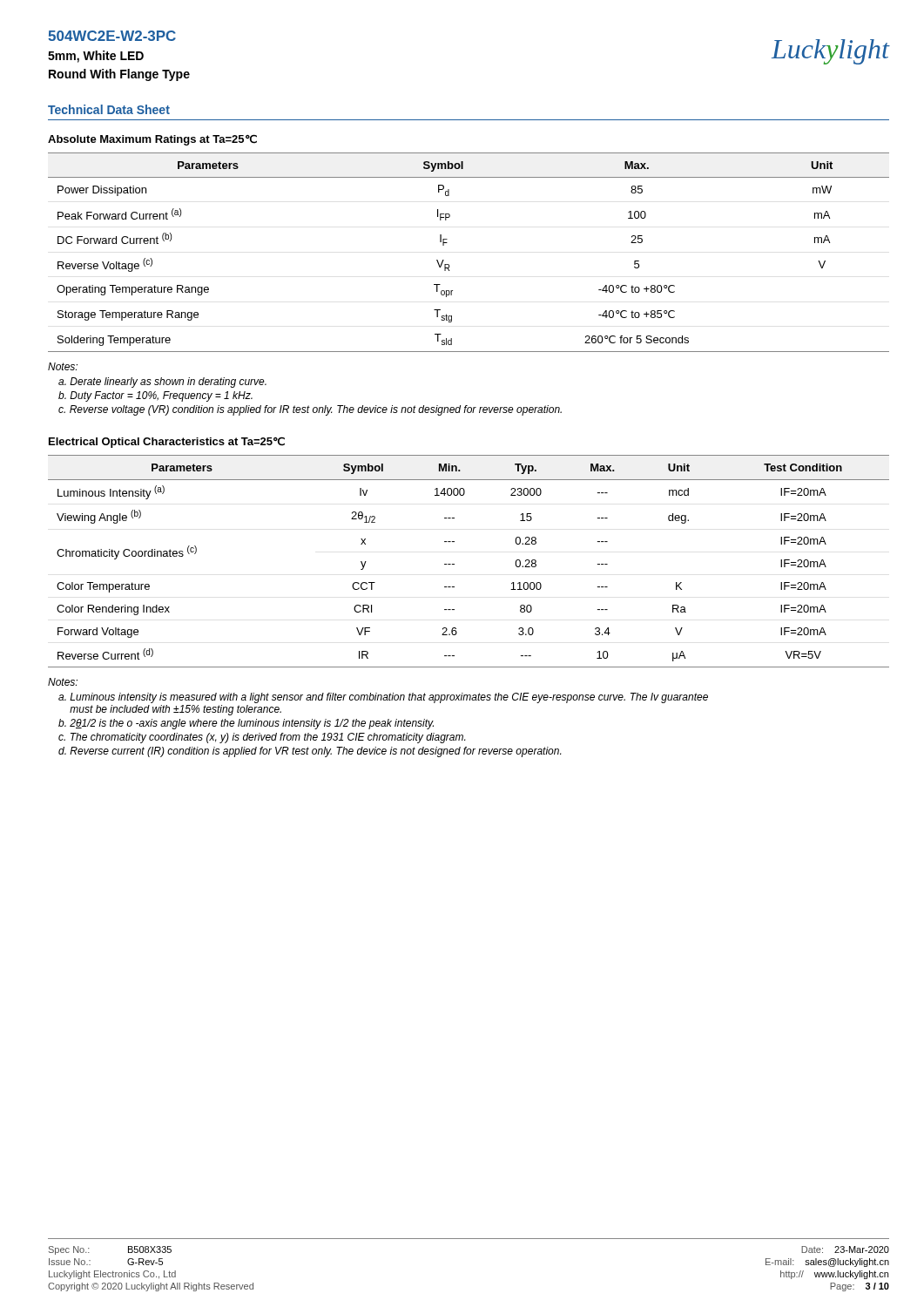The width and height of the screenshot is (924, 1307).
Task: Select the table that reads "Test Condition"
Action: pyautogui.click(x=469, y=561)
